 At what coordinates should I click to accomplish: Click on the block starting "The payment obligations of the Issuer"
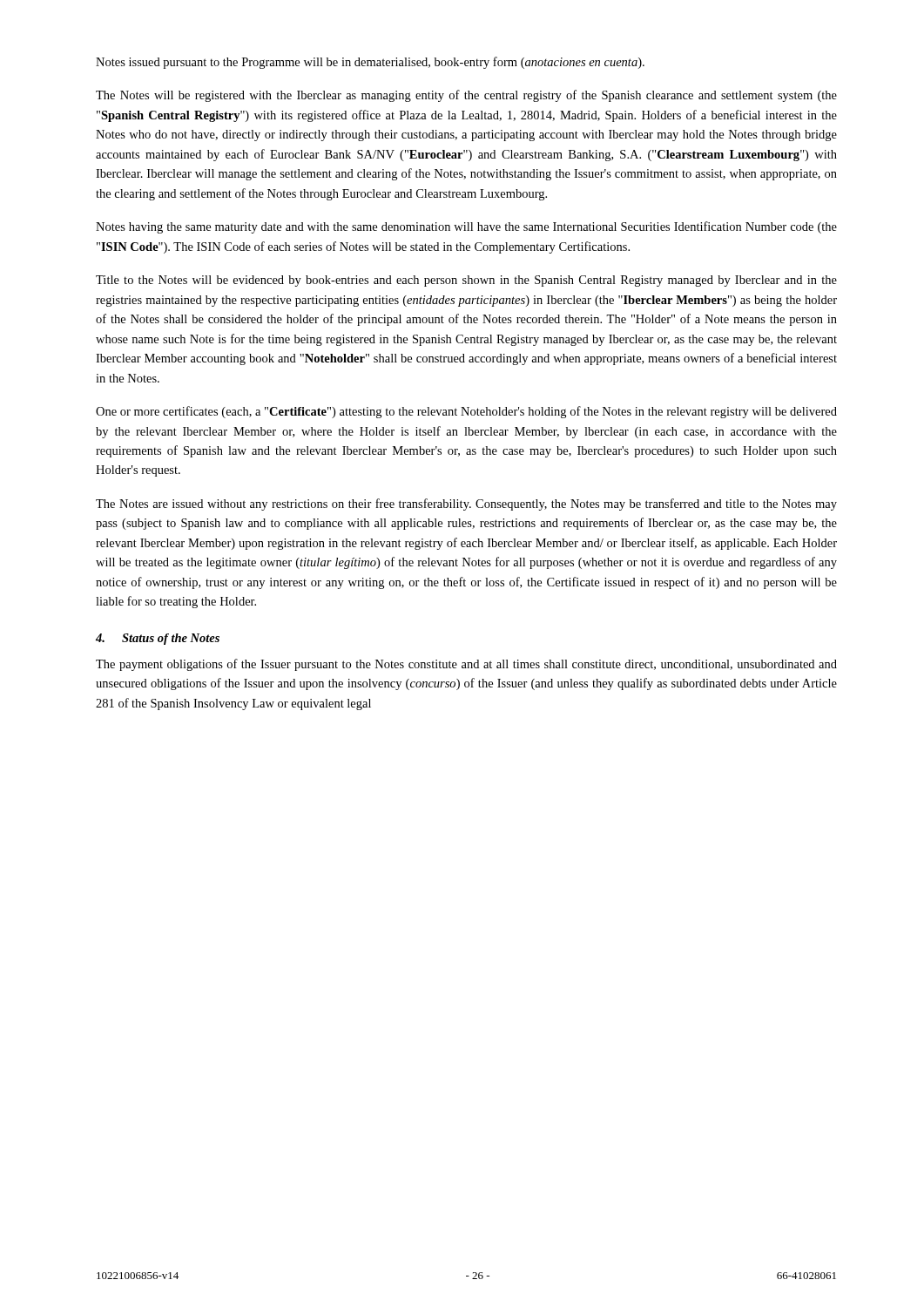466,683
